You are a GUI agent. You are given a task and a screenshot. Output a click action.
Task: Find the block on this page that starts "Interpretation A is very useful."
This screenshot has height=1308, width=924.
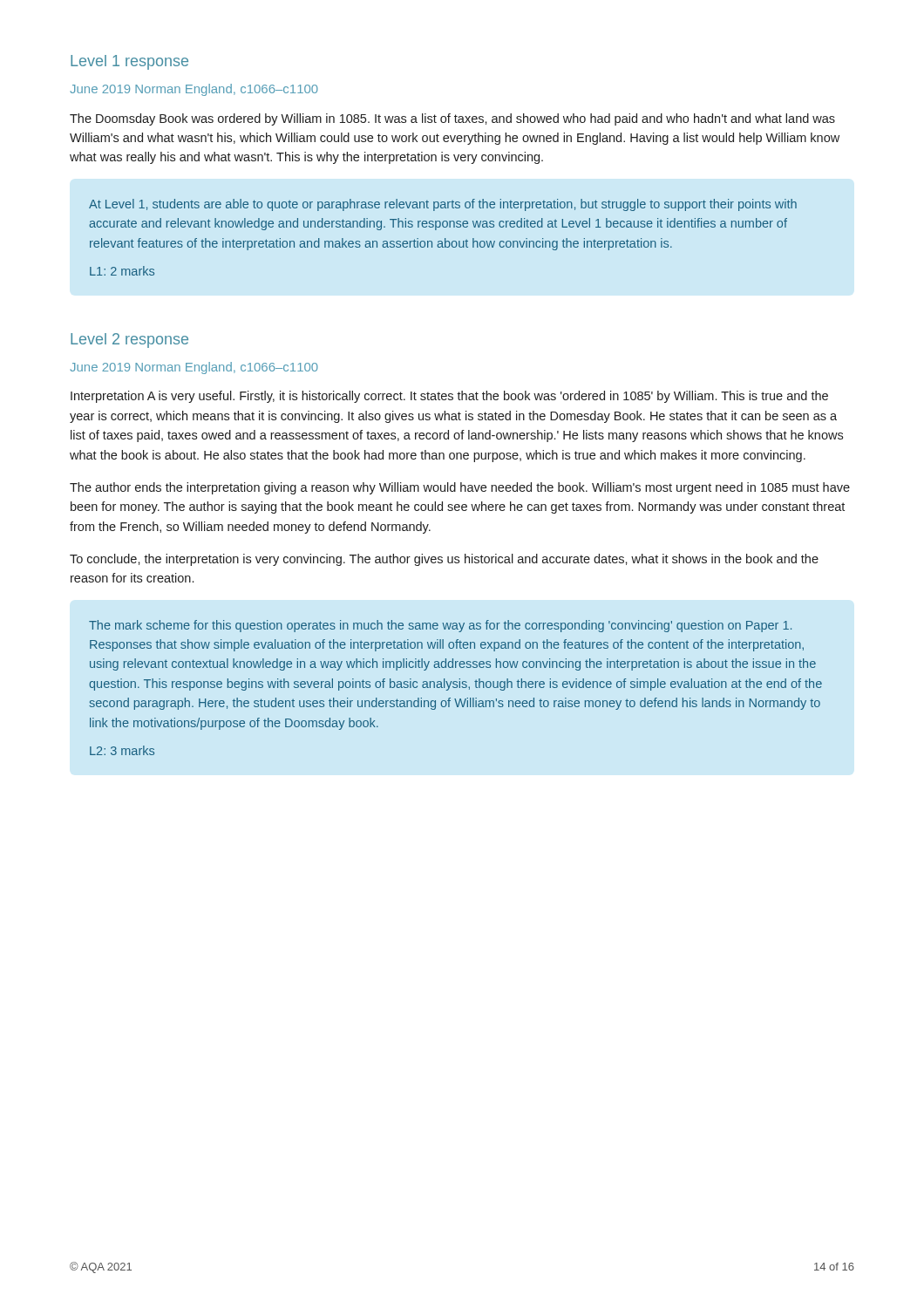tap(462, 426)
